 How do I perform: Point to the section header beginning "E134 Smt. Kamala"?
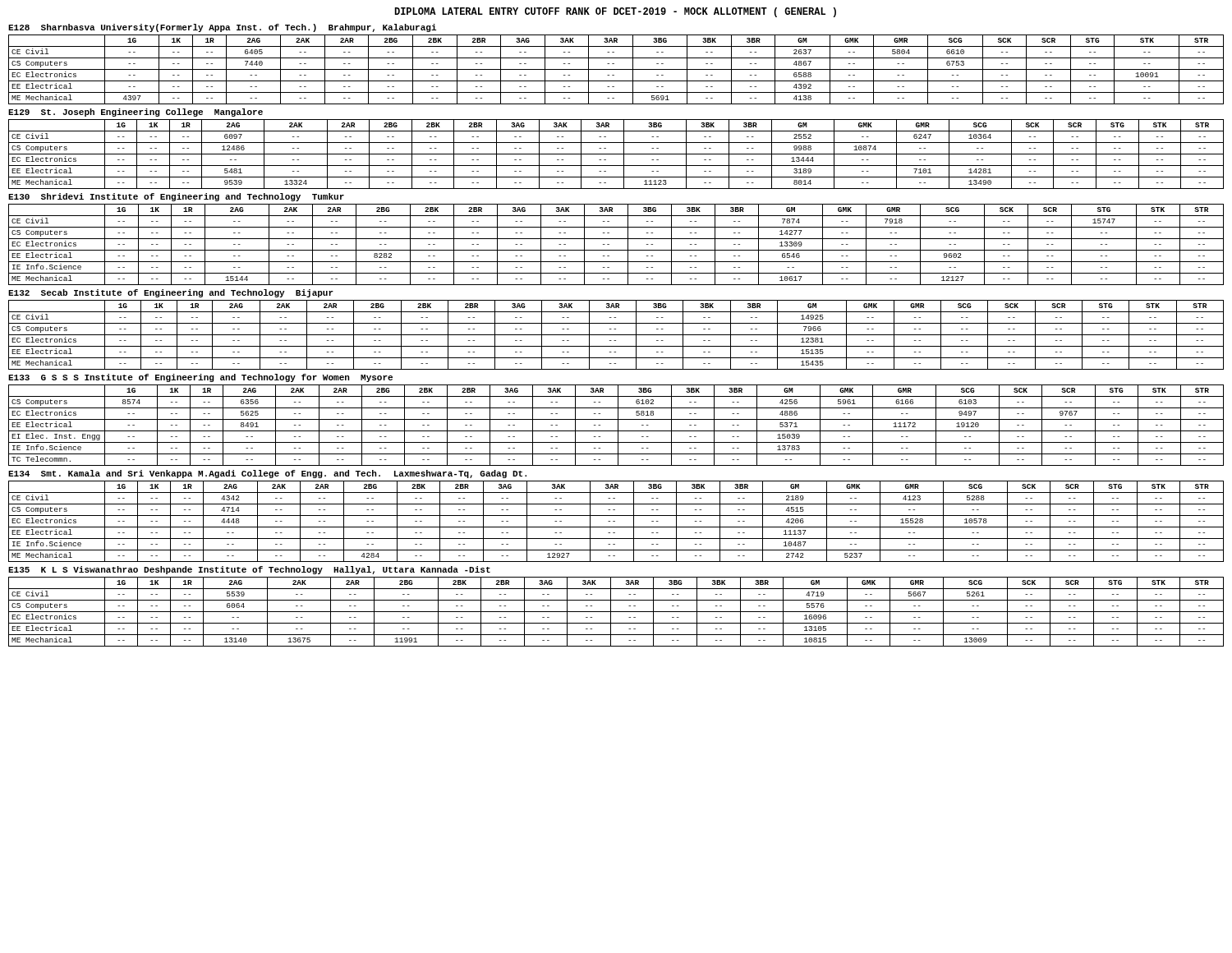tap(268, 474)
